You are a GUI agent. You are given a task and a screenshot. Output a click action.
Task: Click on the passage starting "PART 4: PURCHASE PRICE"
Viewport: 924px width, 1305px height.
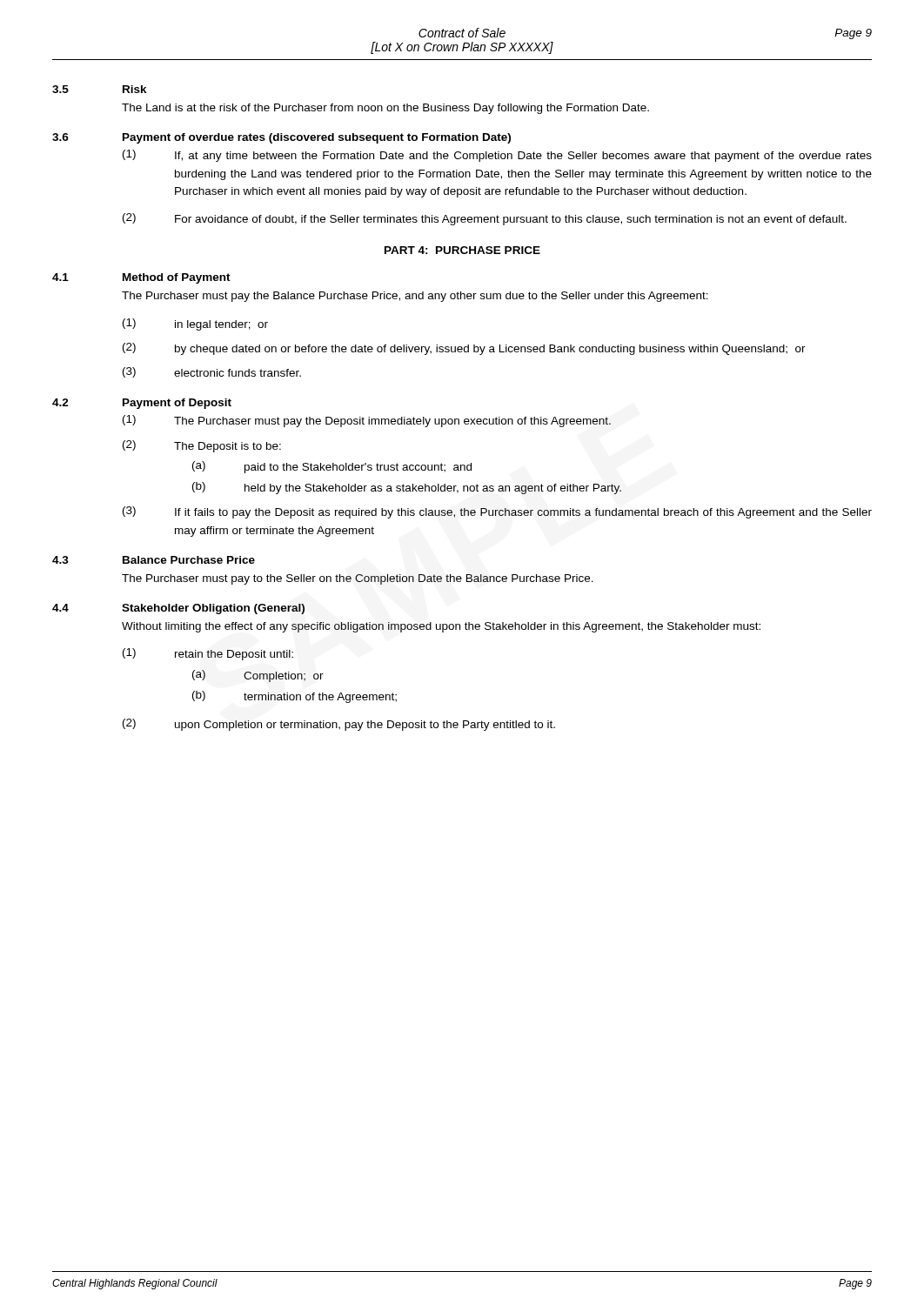coord(462,250)
